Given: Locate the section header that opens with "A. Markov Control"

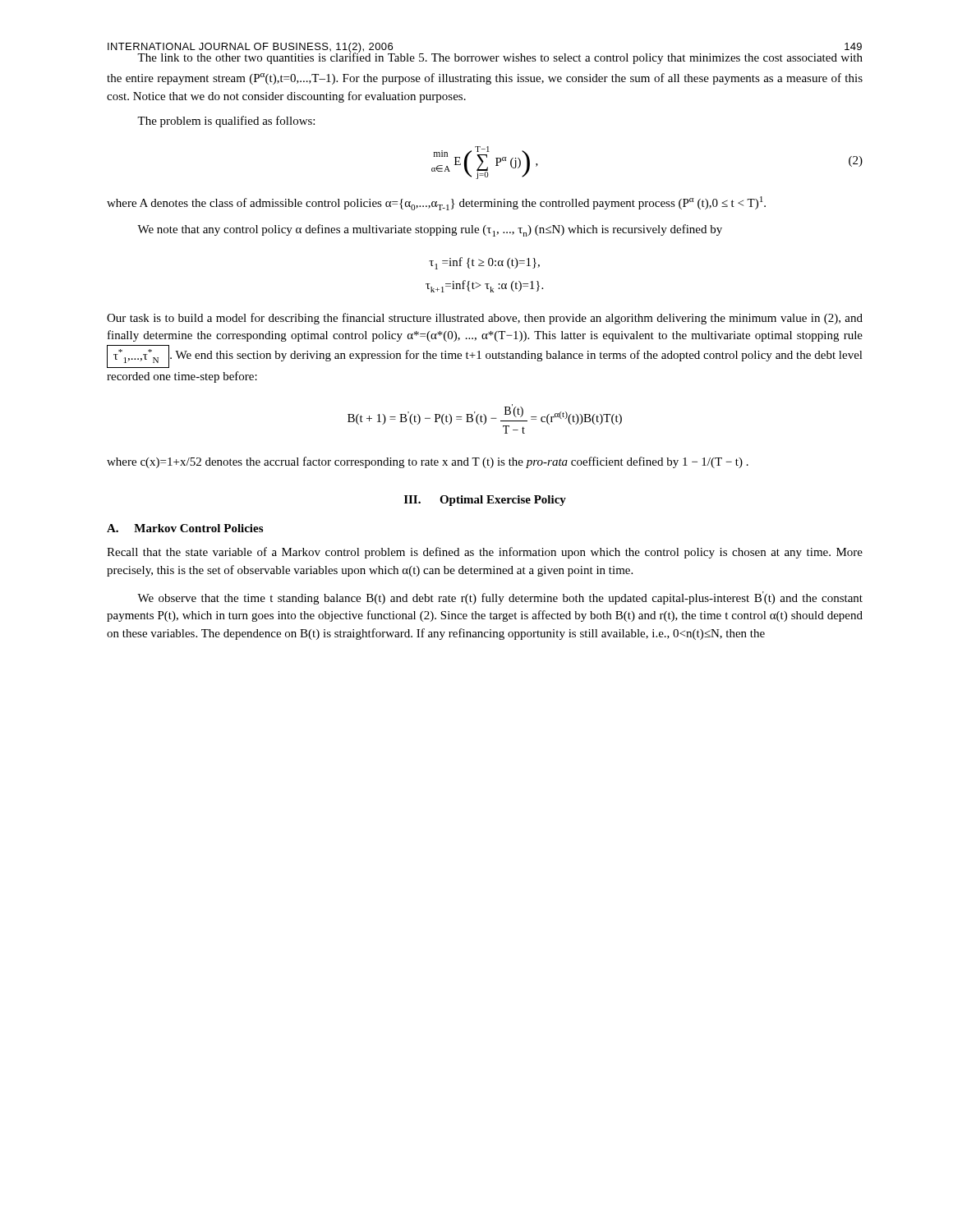Looking at the screenshot, I should (x=185, y=528).
